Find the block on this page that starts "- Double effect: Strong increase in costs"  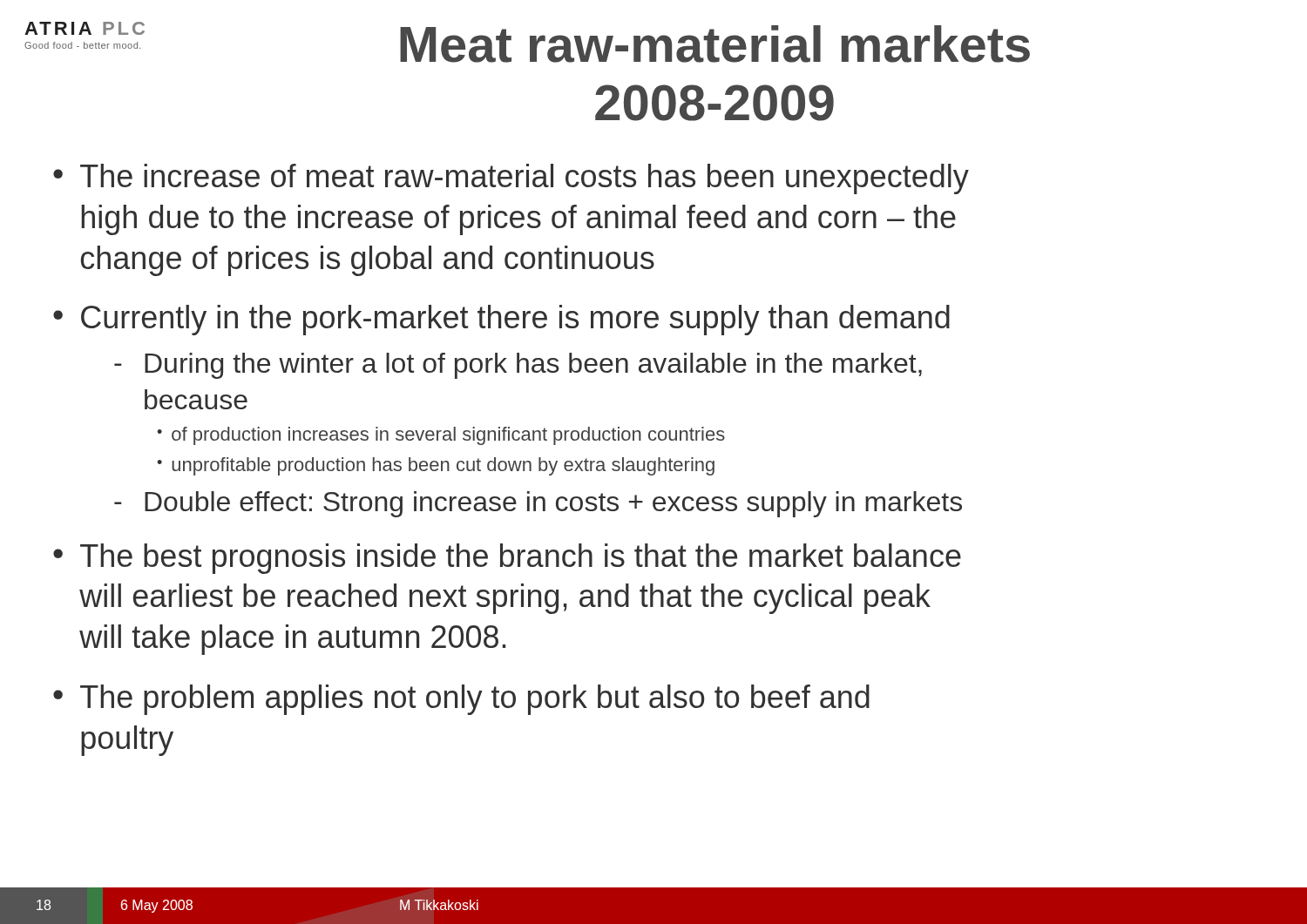tap(538, 502)
